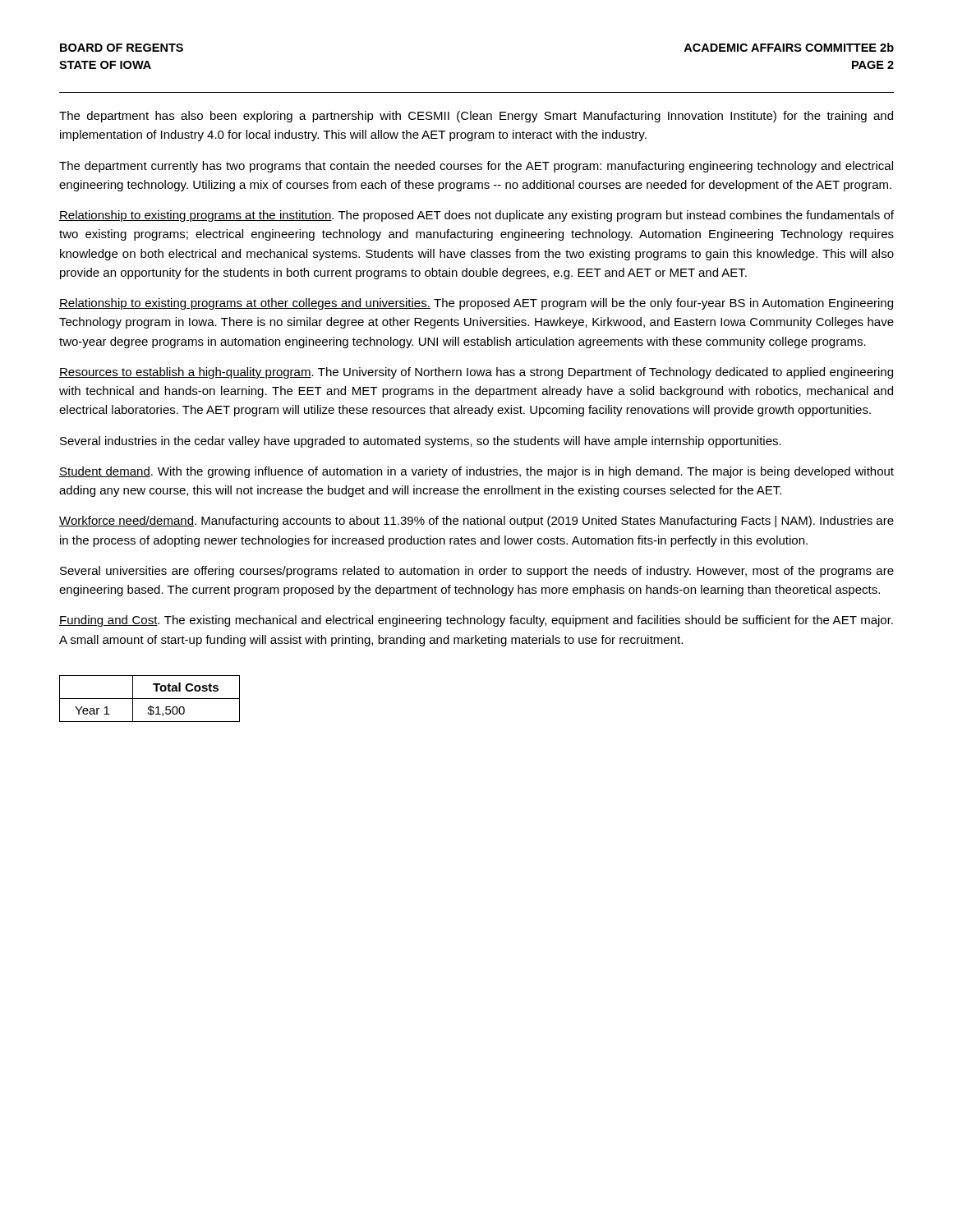The height and width of the screenshot is (1232, 953).
Task: Find the text block that reads "Several industries in the cedar"
Action: tap(421, 440)
